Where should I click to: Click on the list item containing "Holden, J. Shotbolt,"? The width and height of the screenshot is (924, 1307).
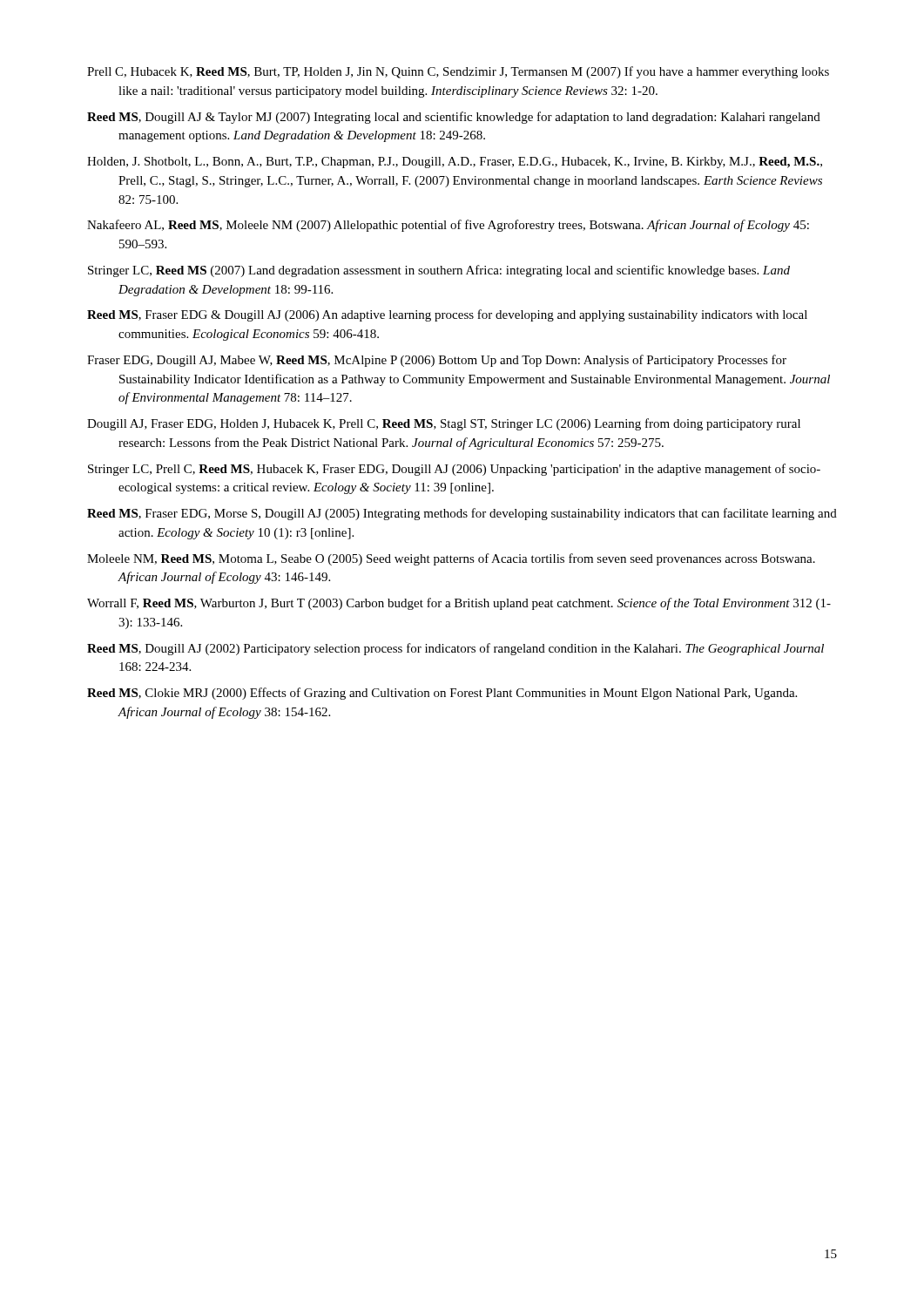(x=455, y=180)
